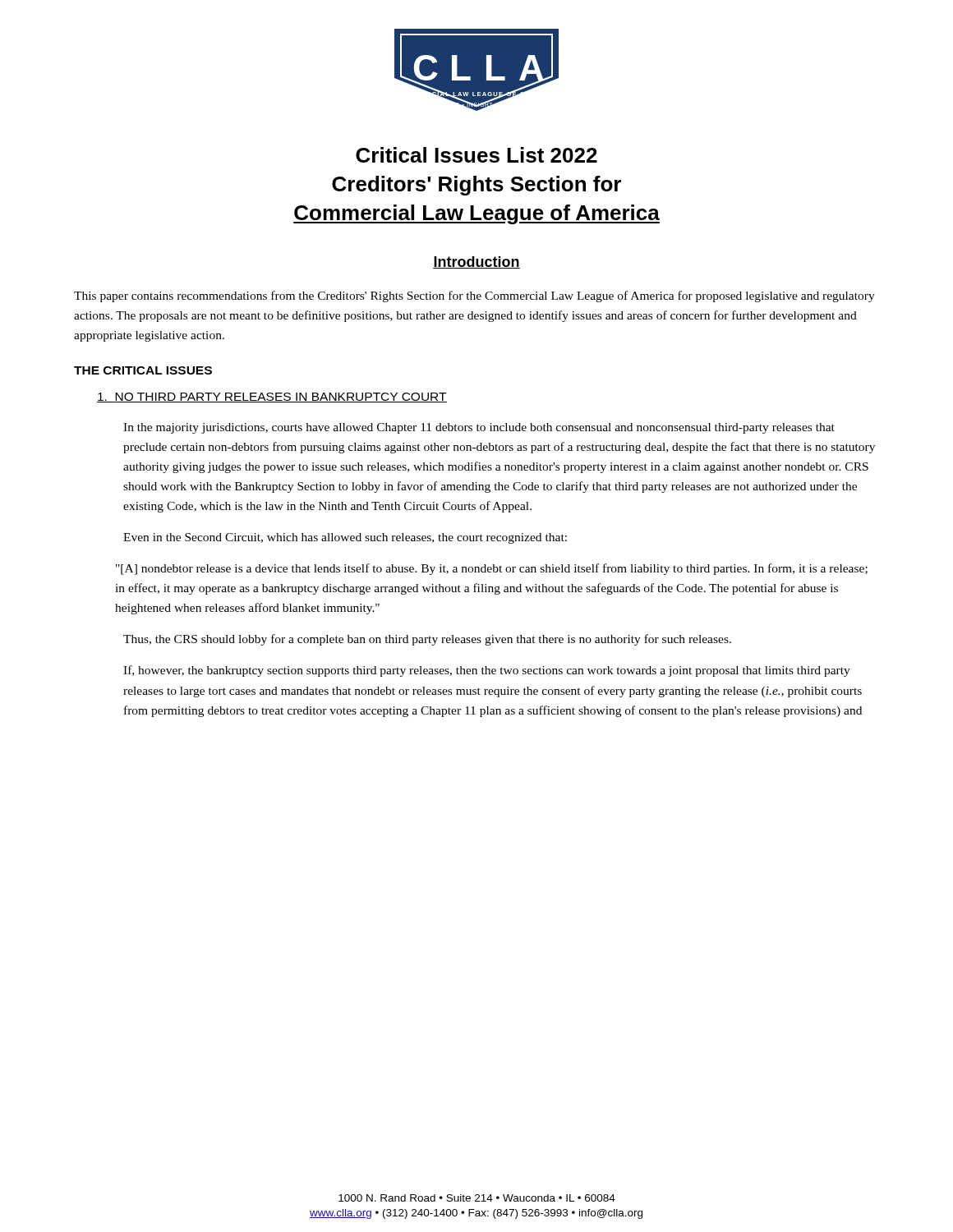Locate the text starting "In the majority jurisdictions,"
This screenshot has width=953, height=1232.
tap(501, 482)
